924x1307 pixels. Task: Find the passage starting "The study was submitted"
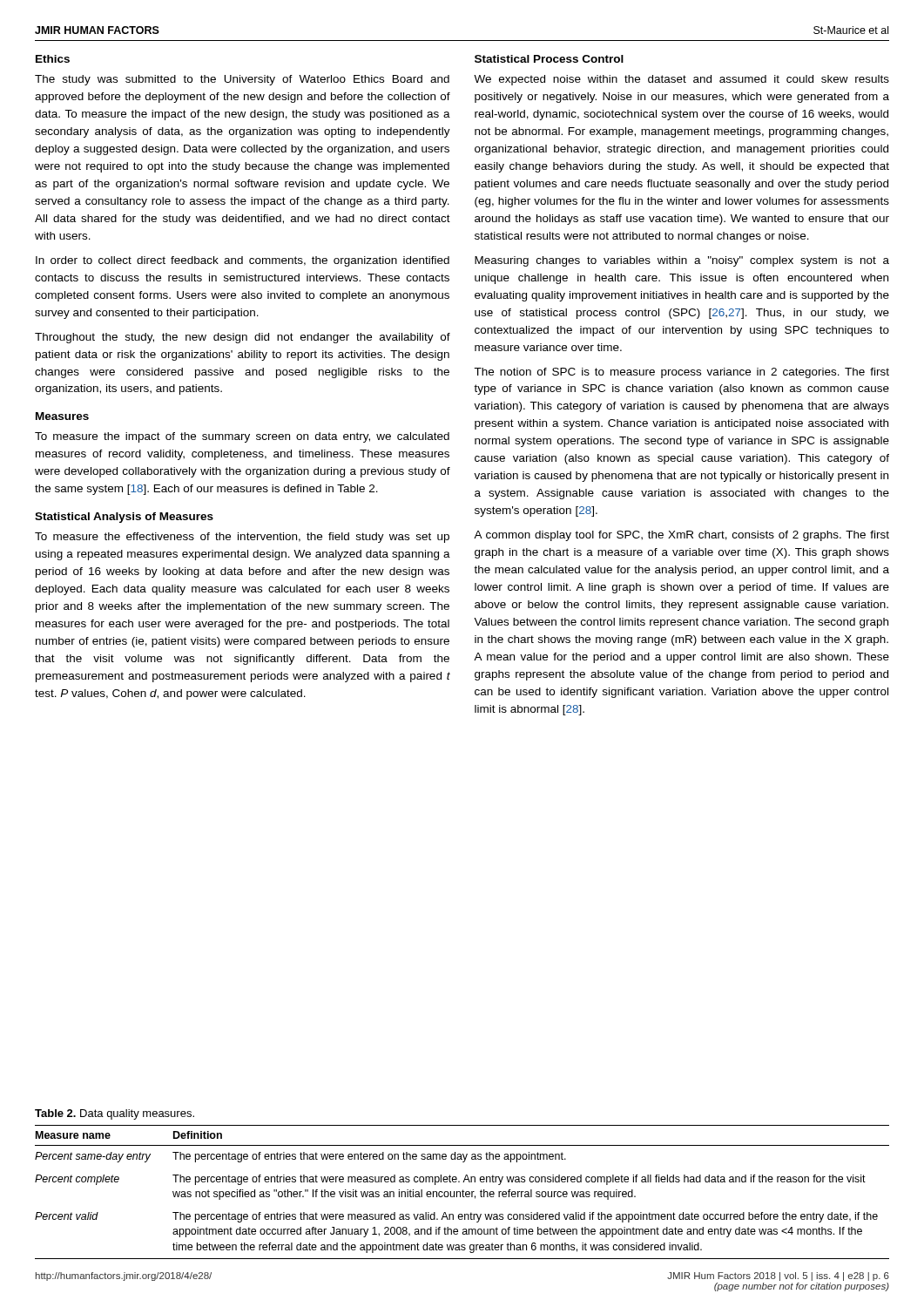coord(242,158)
